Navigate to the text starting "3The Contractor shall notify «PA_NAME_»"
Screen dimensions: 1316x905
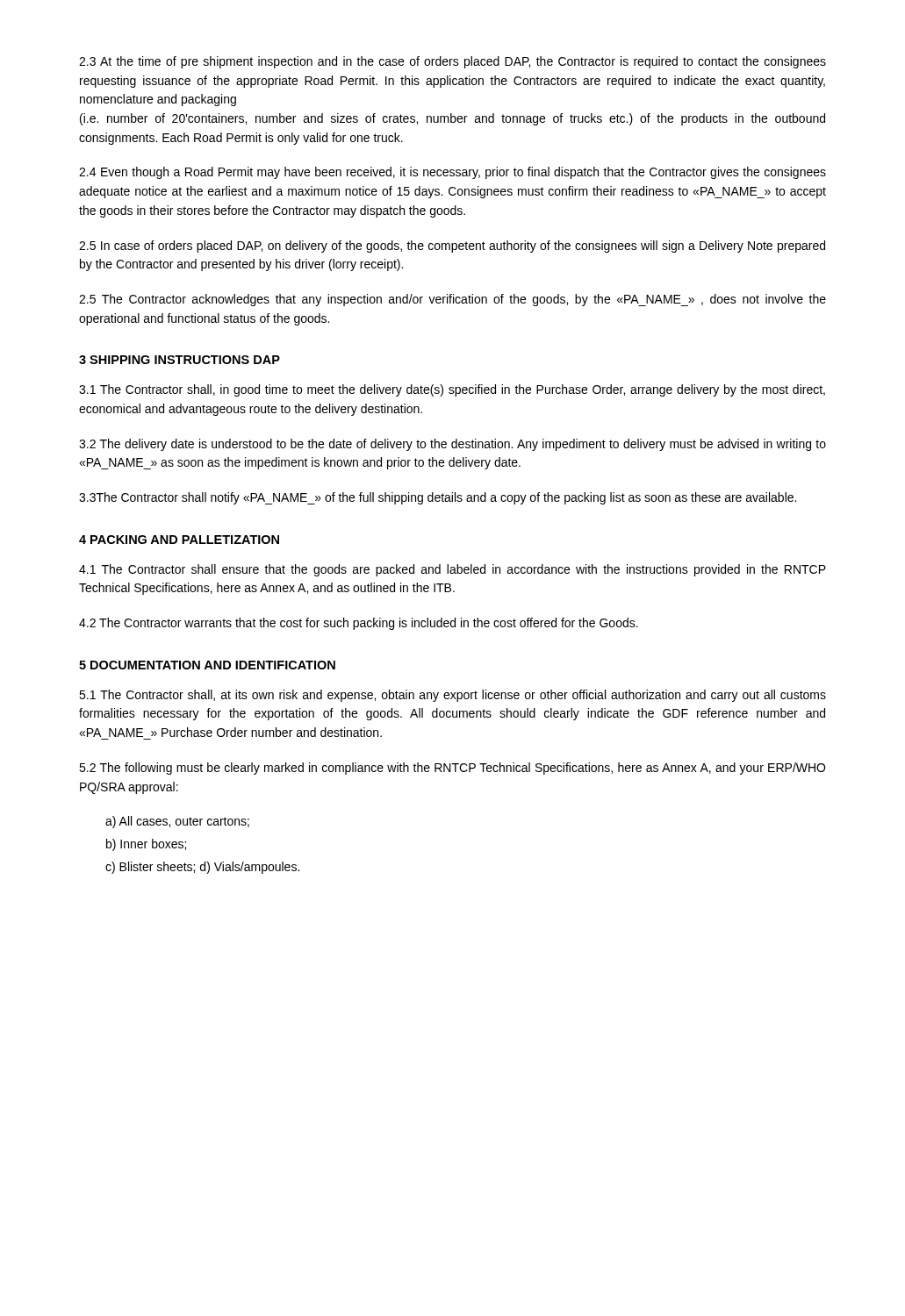(x=438, y=497)
